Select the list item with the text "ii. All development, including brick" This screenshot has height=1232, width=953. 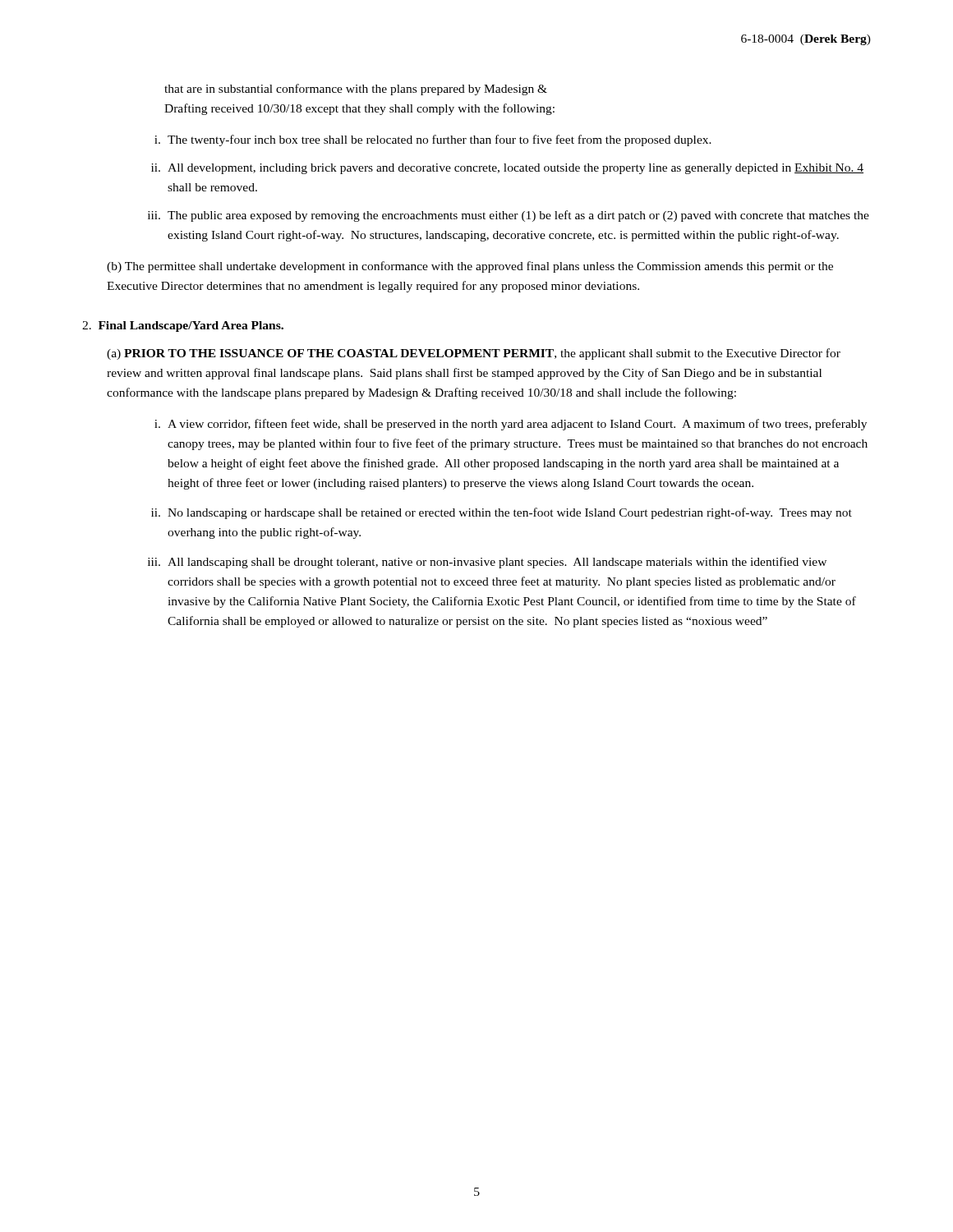pos(501,177)
